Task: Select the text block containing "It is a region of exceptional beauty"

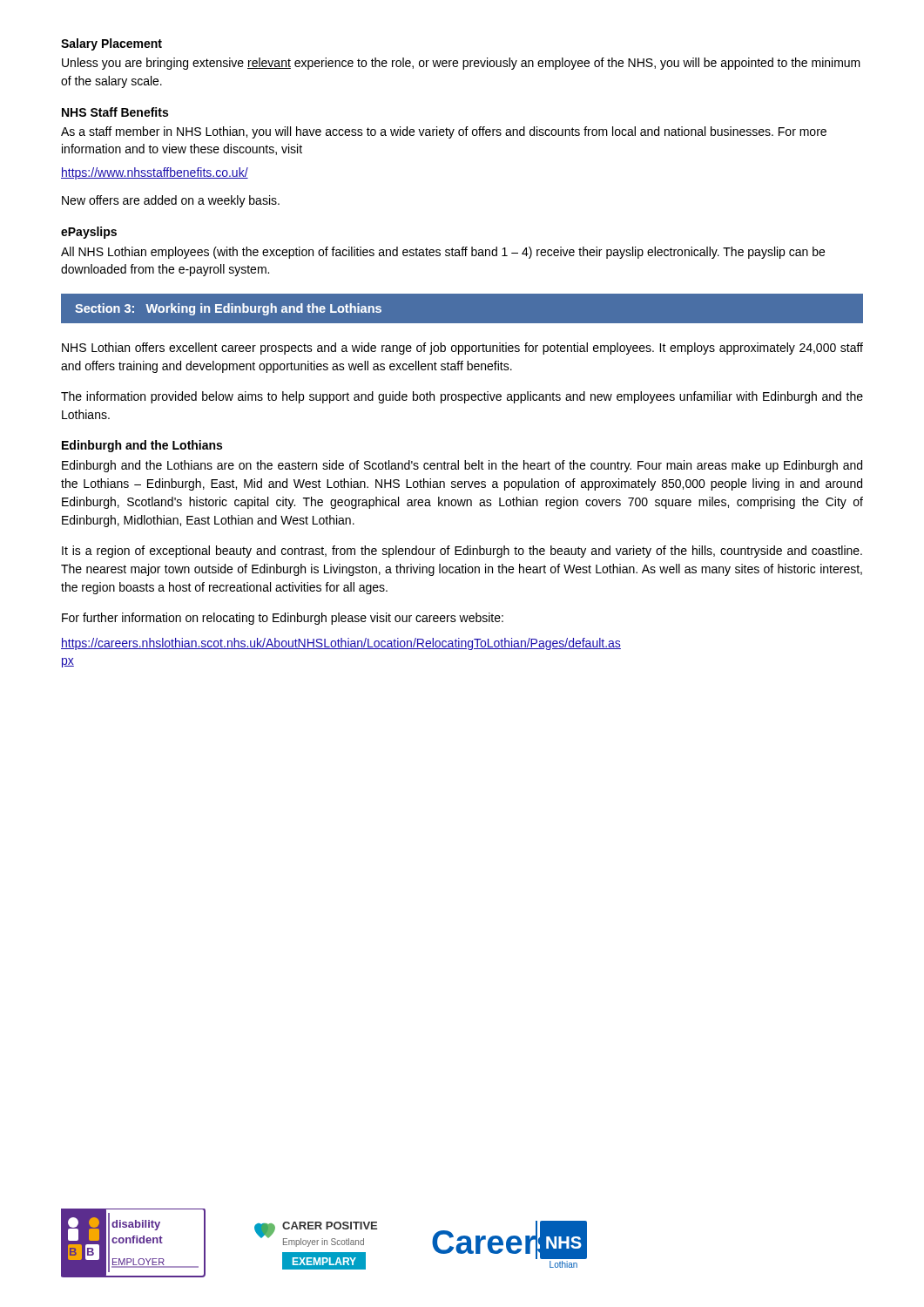Action: [x=462, y=569]
